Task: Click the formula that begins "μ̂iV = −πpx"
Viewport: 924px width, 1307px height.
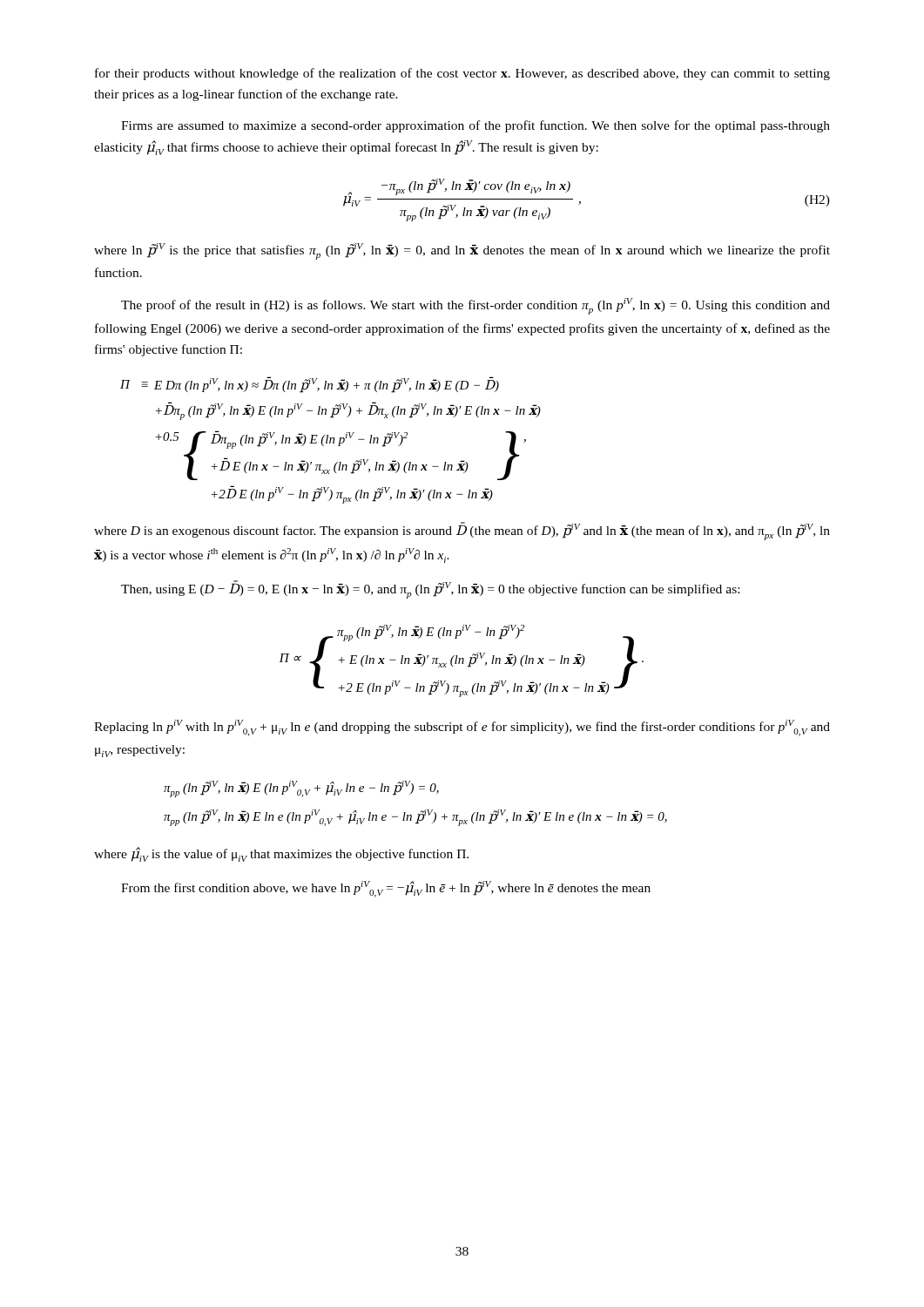Action: click(586, 199)
